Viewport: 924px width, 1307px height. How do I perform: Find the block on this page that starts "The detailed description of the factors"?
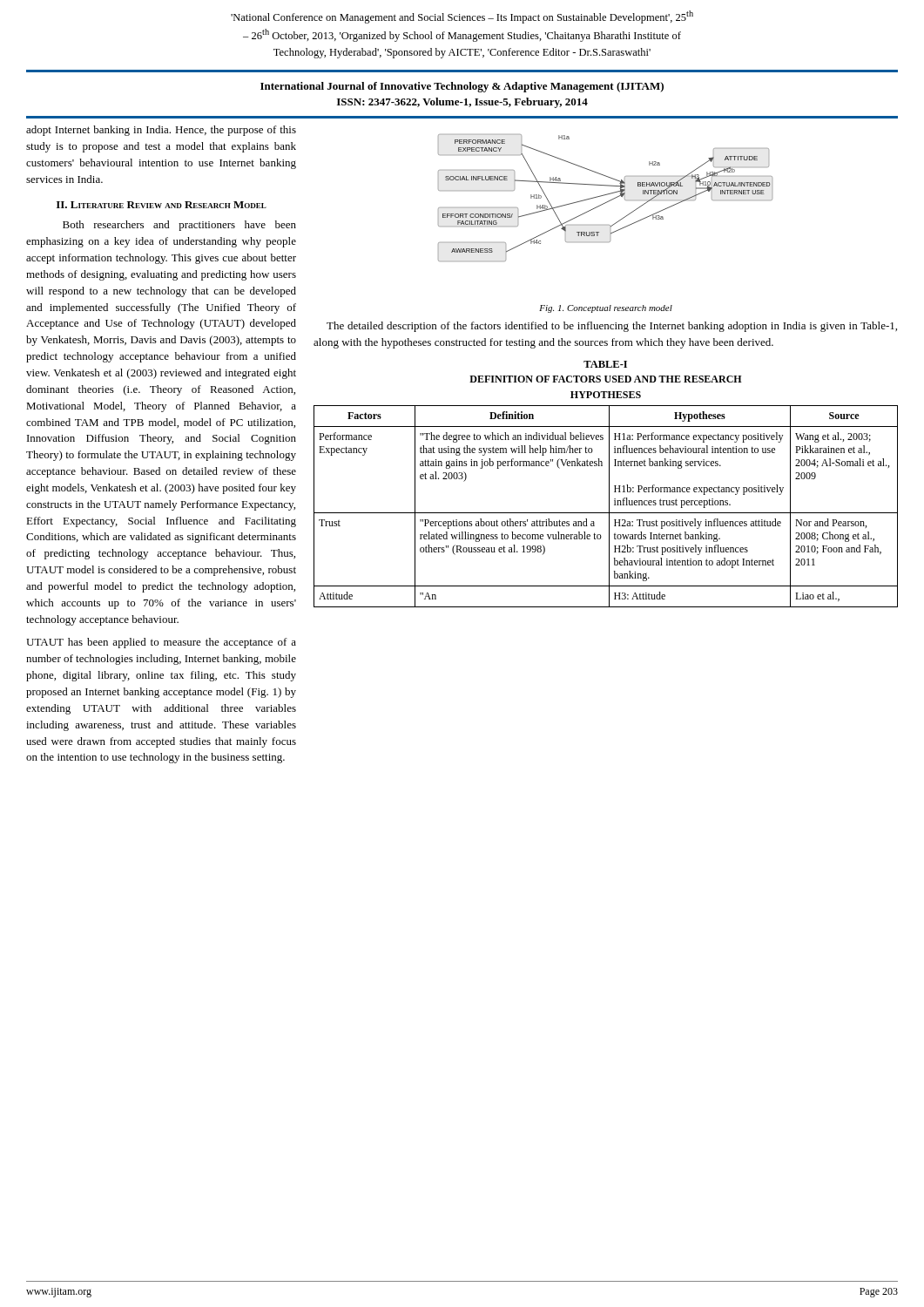point(606,334)
